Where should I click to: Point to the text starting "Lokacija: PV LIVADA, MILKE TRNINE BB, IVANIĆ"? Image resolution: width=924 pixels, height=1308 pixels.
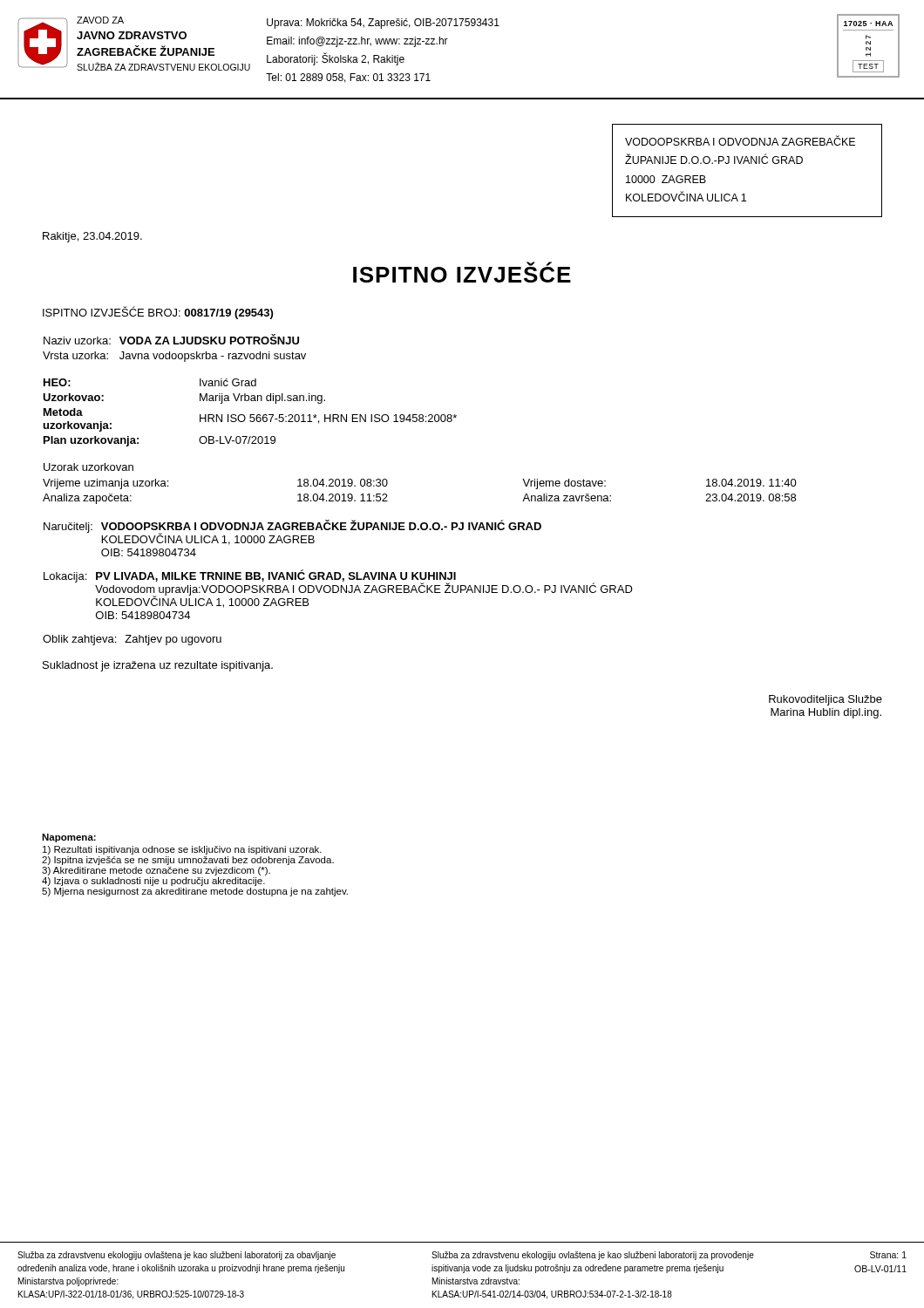[x=338, y=596]
